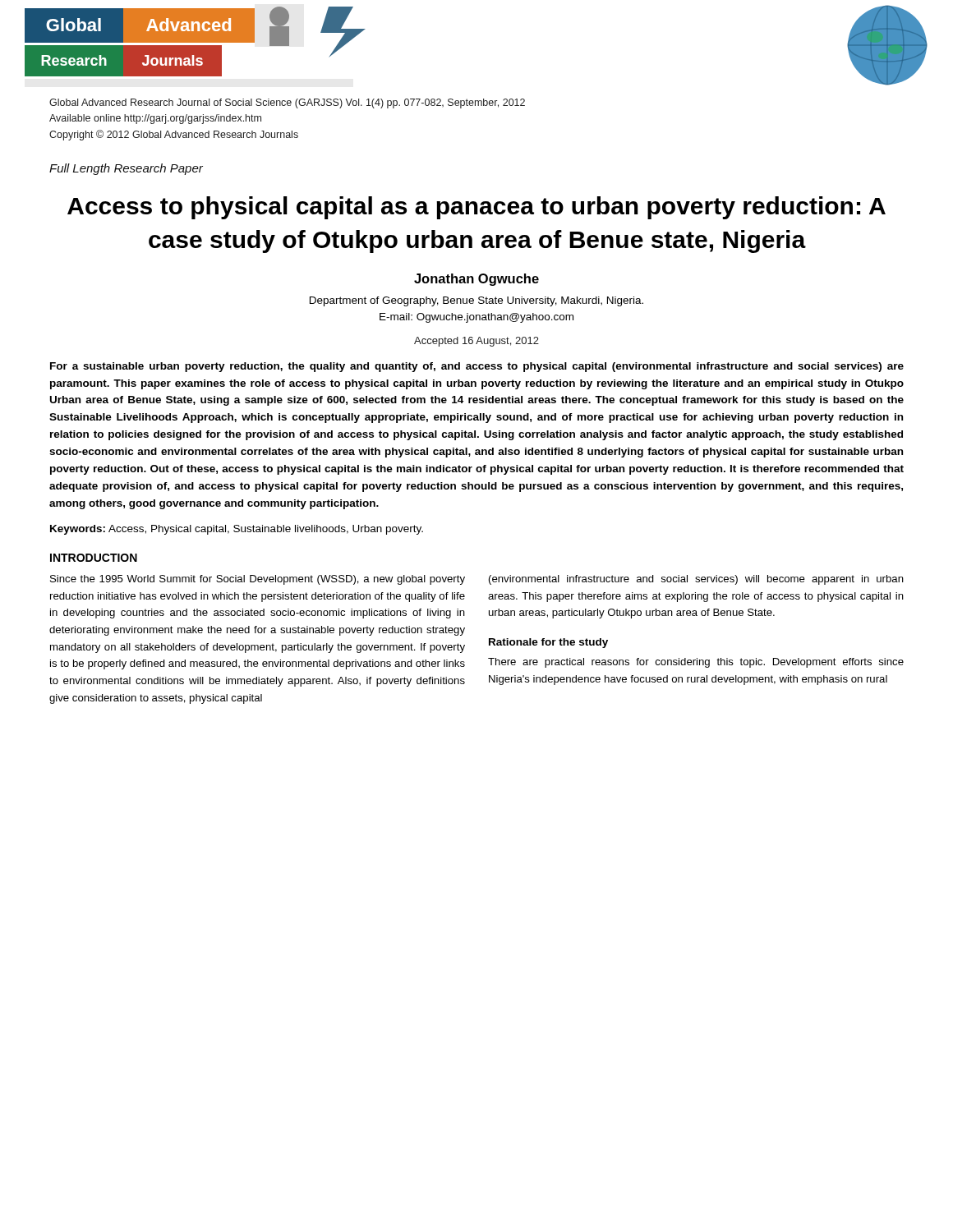Select the region starting "Full Length Research Paper"

pos(126,168)
